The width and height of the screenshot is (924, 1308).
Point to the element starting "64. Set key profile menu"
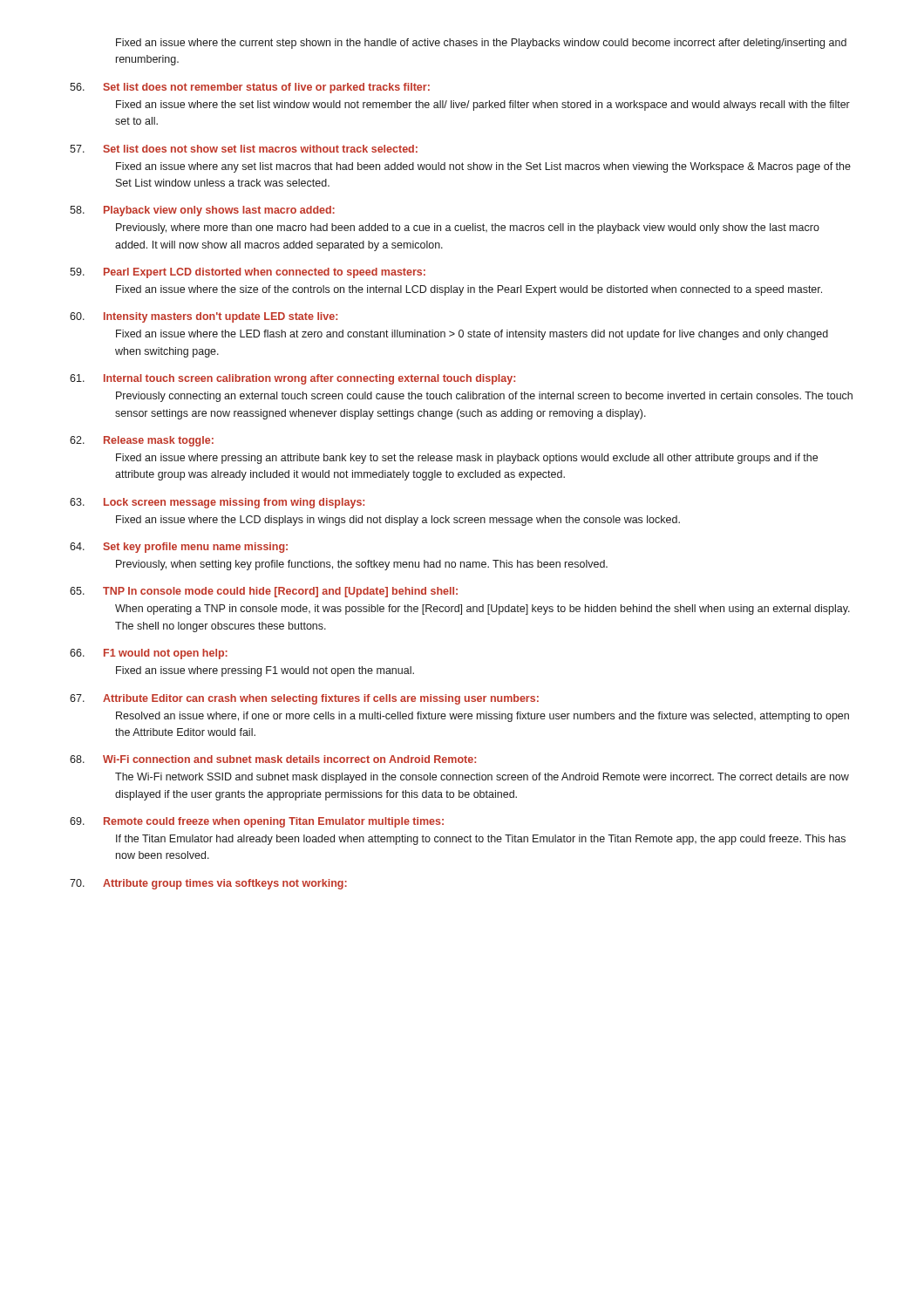(462, 557)
